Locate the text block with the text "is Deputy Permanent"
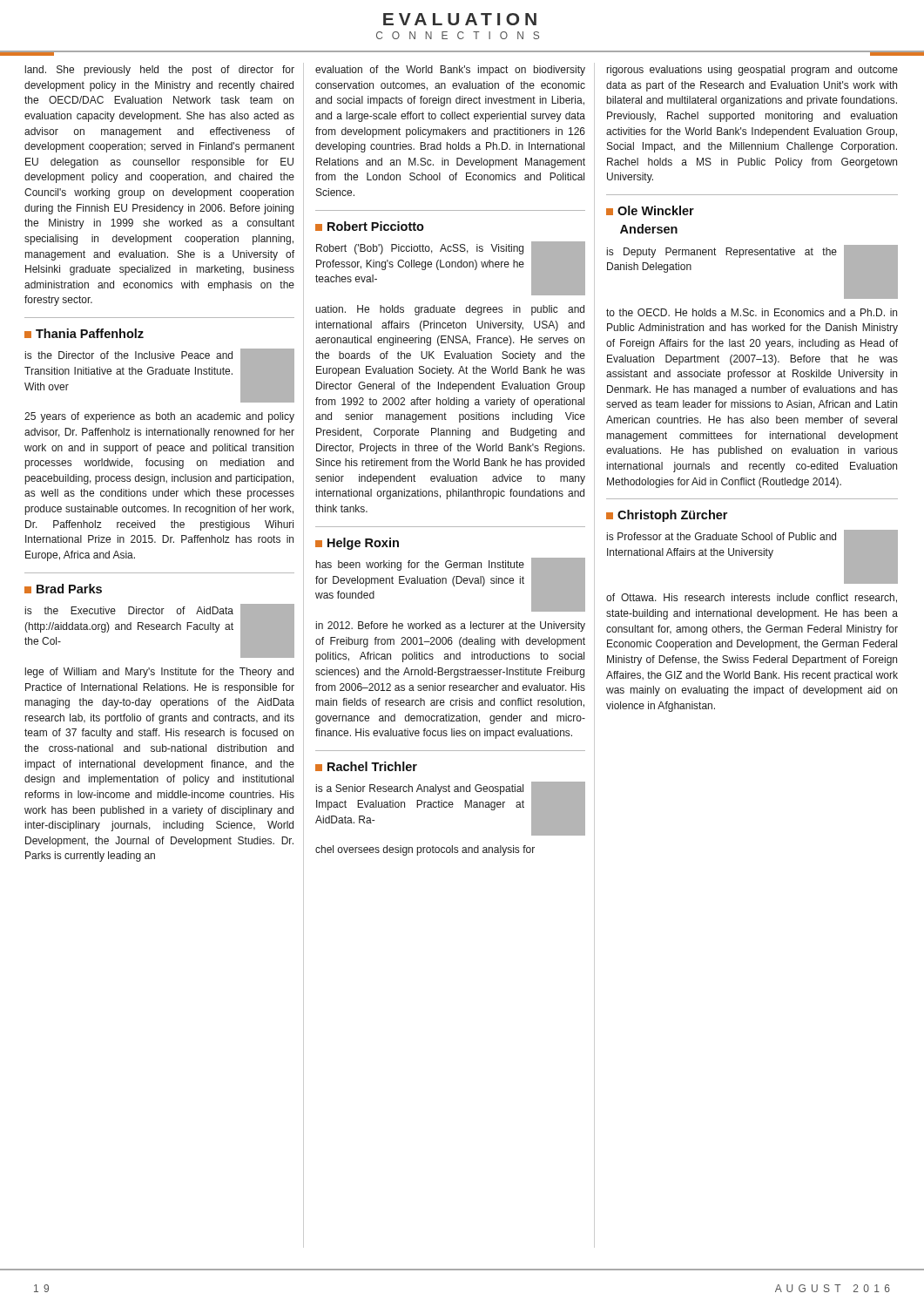Image resolution: width=924 pixels, height=1307 pixels. click(752, 367)
